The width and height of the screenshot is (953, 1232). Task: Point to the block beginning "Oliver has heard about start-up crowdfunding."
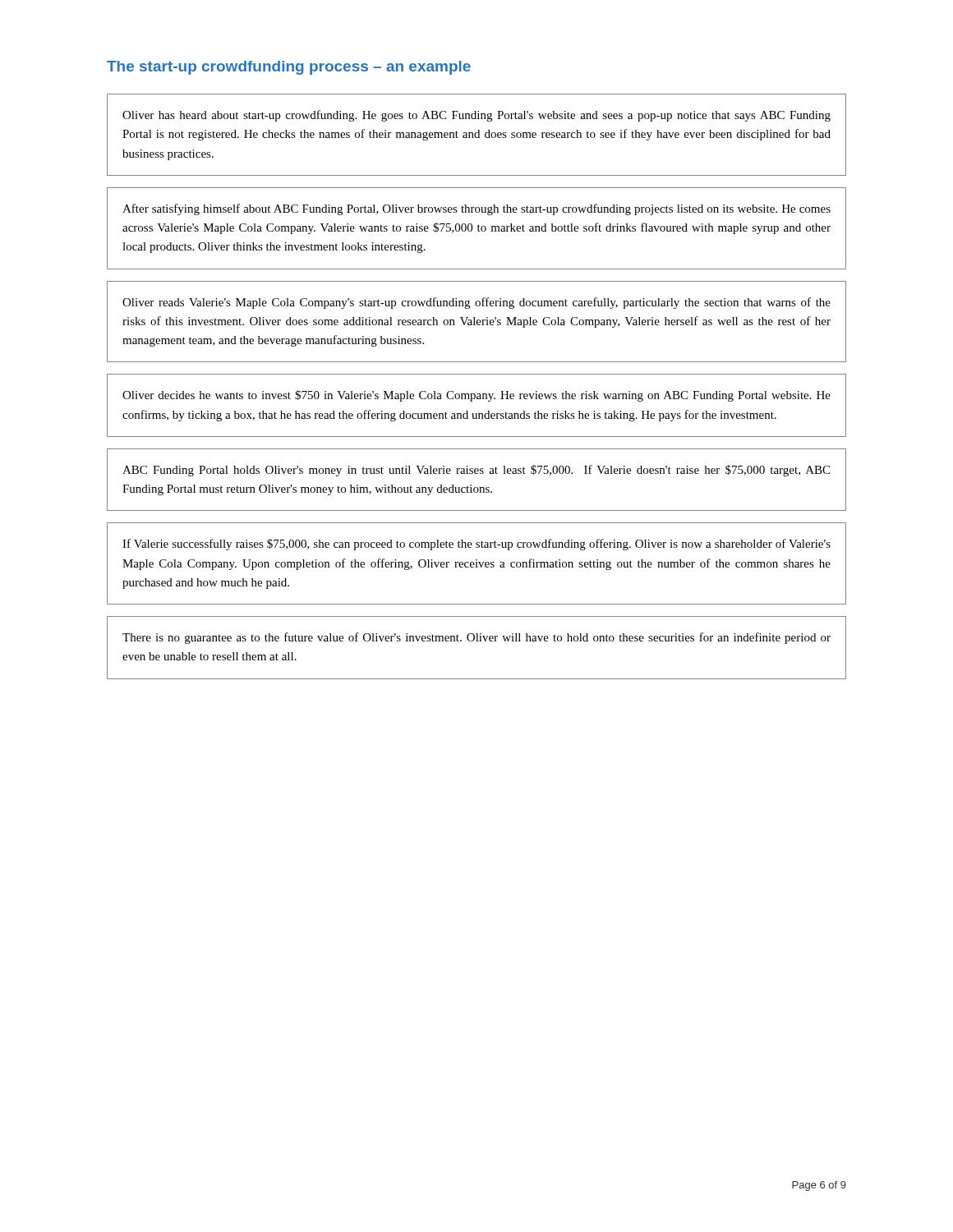click(476, 134)
